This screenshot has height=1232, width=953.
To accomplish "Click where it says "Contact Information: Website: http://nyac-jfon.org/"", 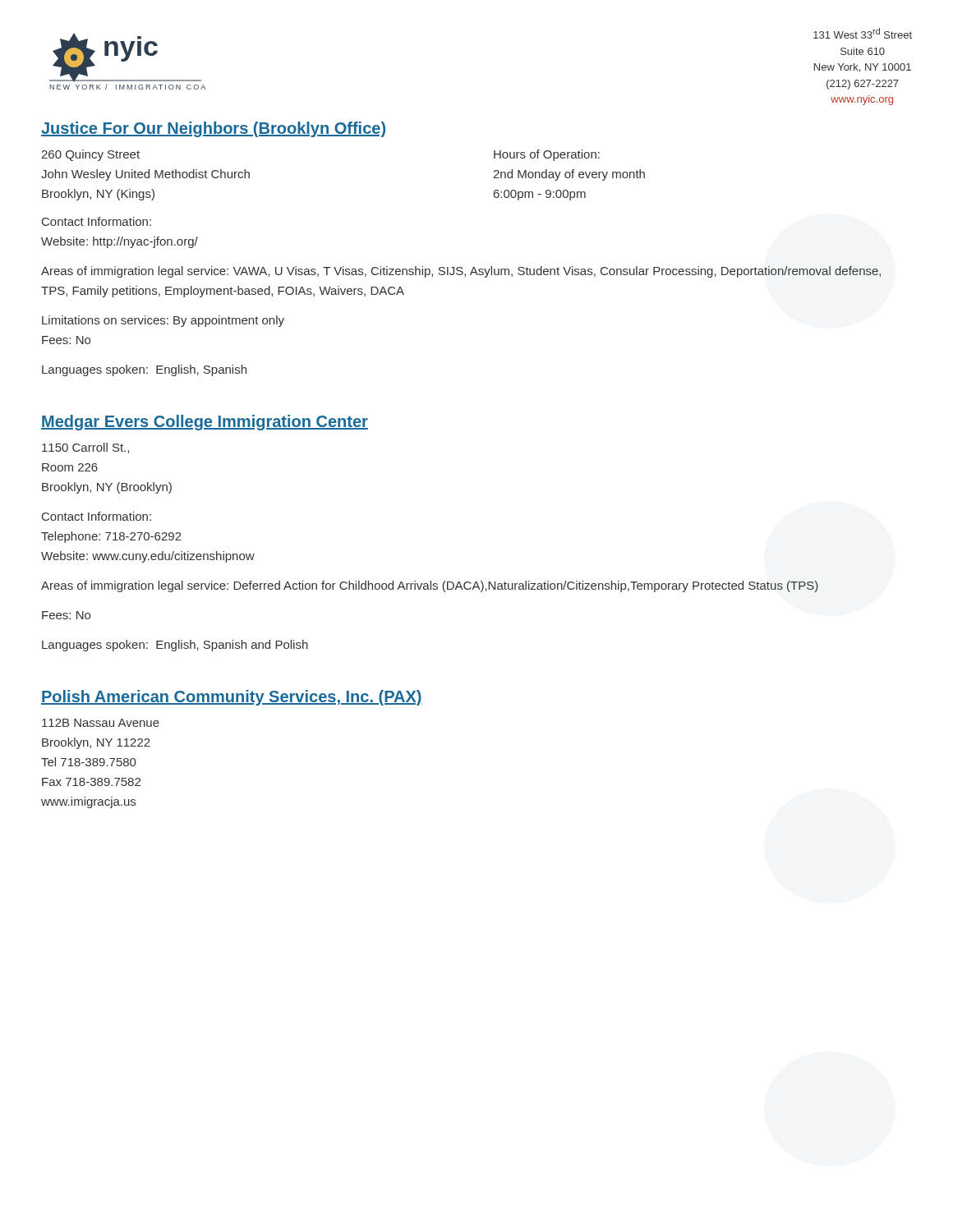I will point(119,231).
